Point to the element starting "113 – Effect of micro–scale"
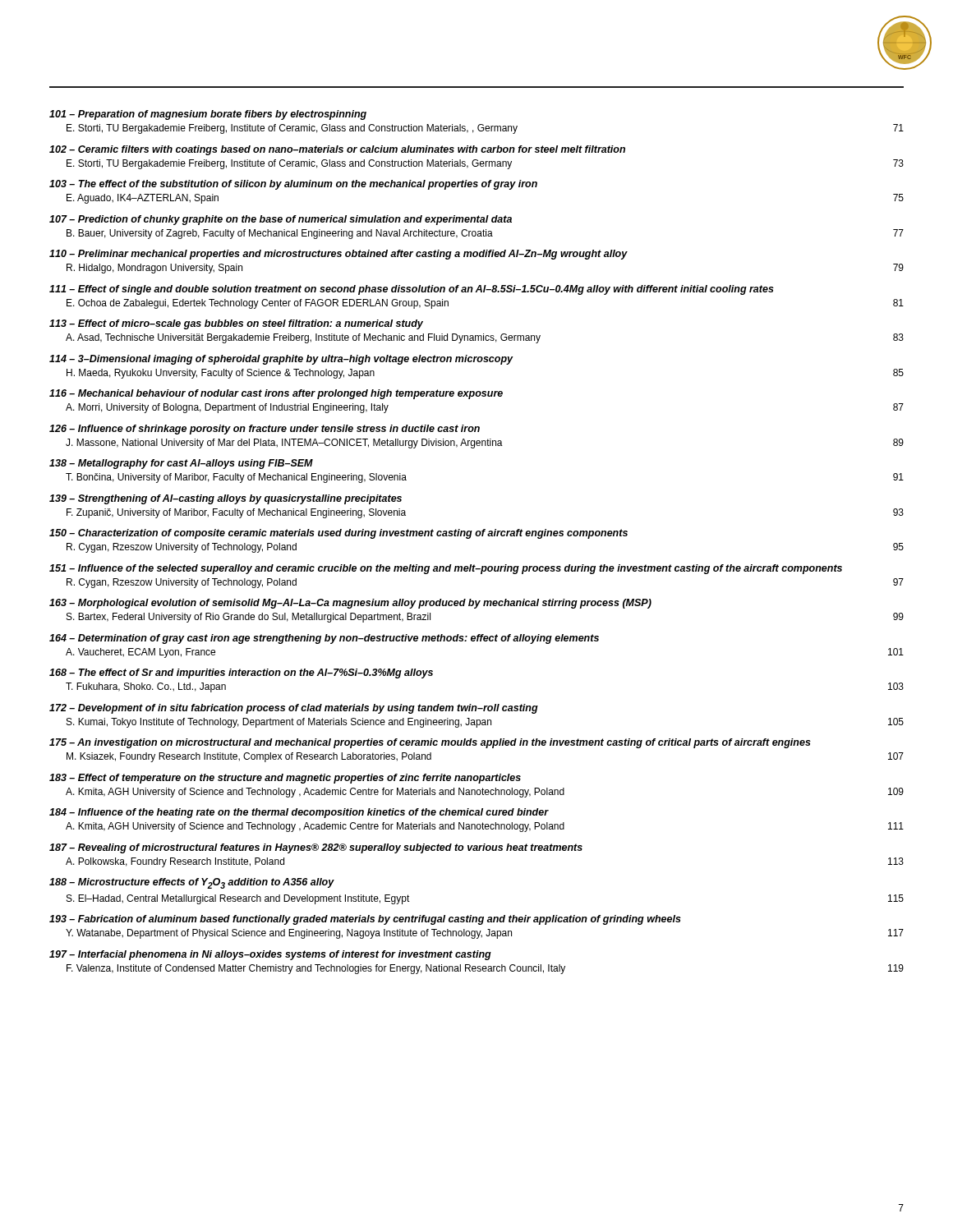Viewport: 953px width, 1232px height. (x=476, y=331)
